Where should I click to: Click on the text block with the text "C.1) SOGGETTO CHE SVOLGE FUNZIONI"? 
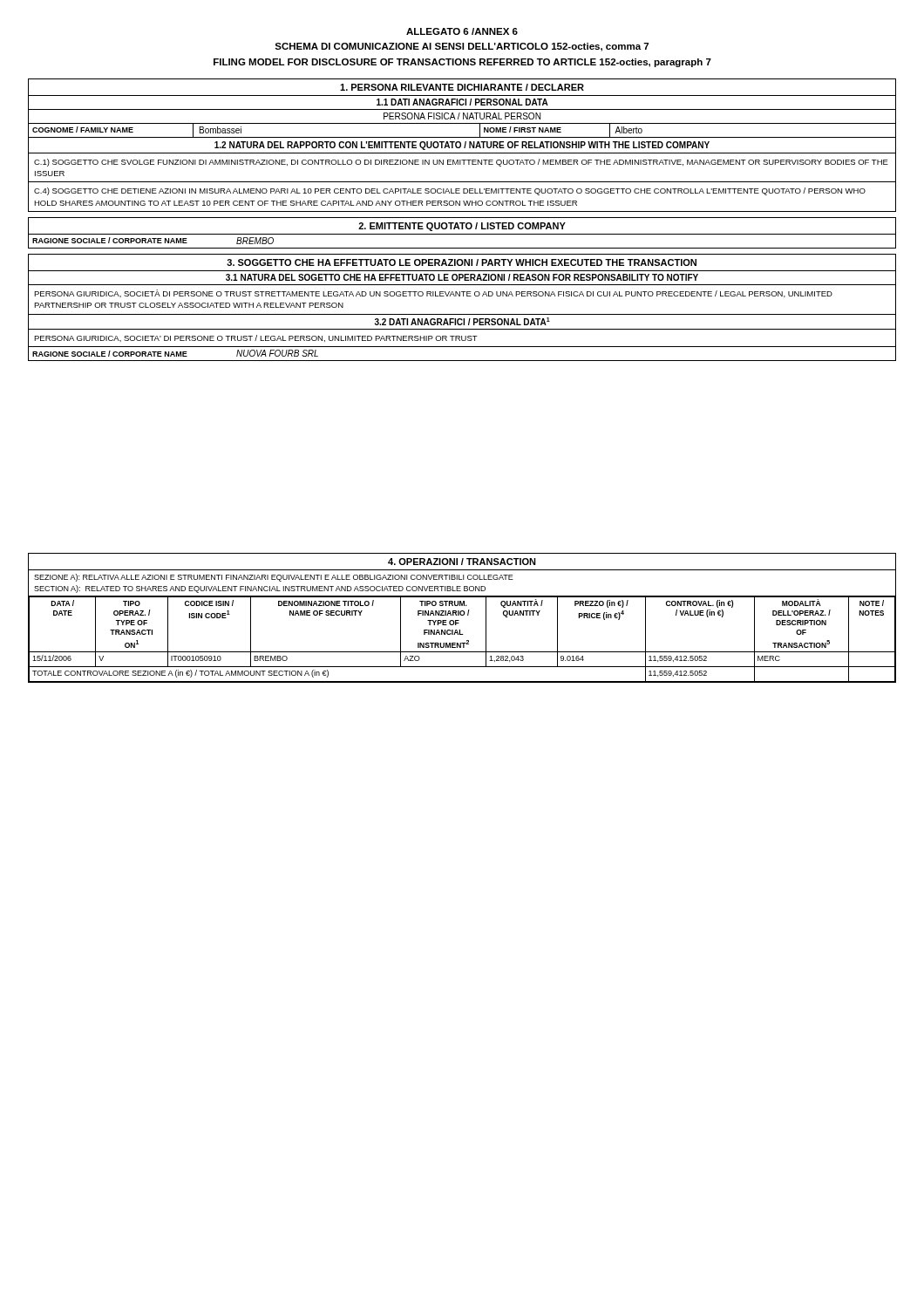tap(461, 167)
